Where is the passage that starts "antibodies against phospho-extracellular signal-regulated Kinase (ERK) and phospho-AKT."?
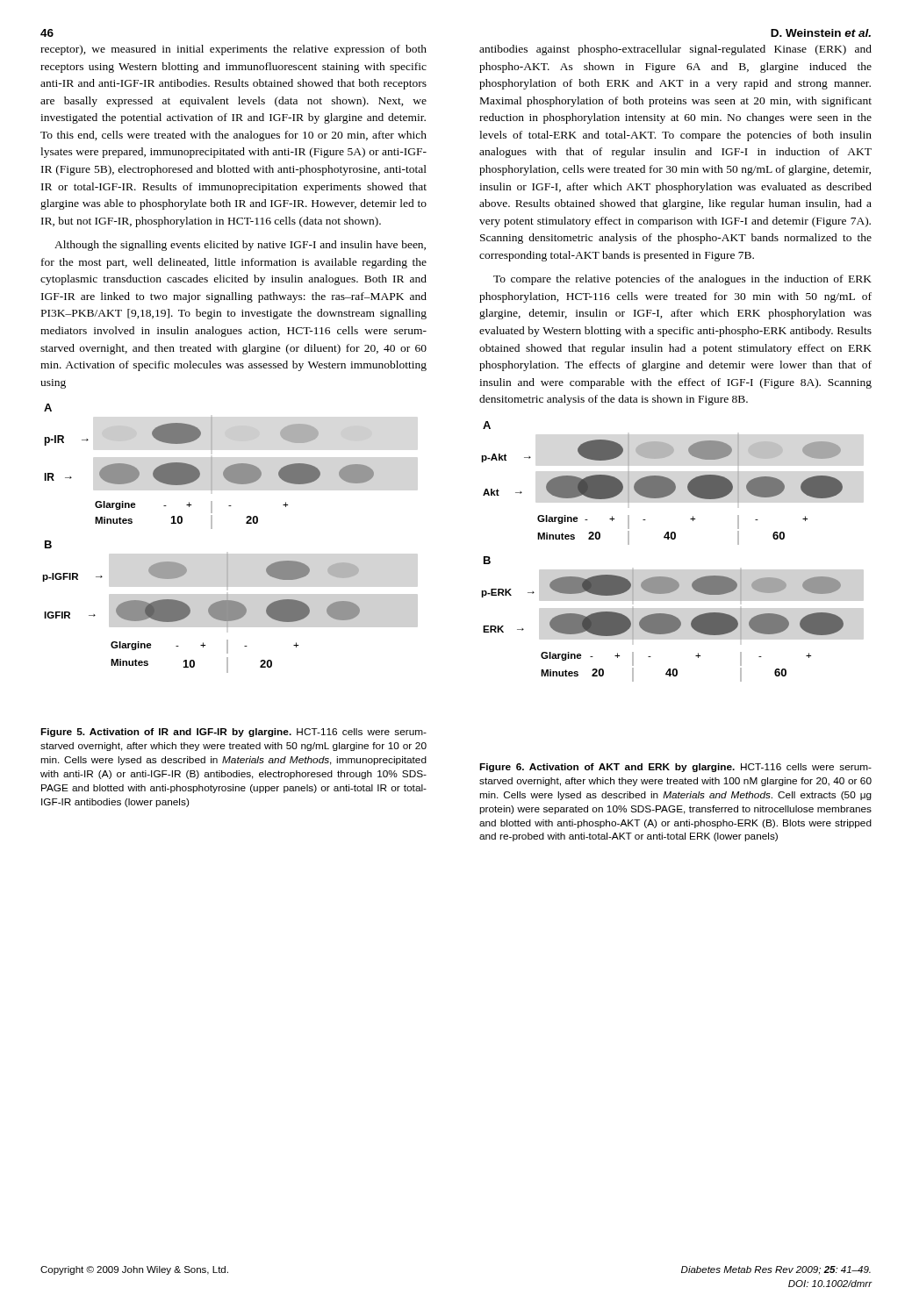This screenshot has height=1316, width=912. tap(675, 224)
